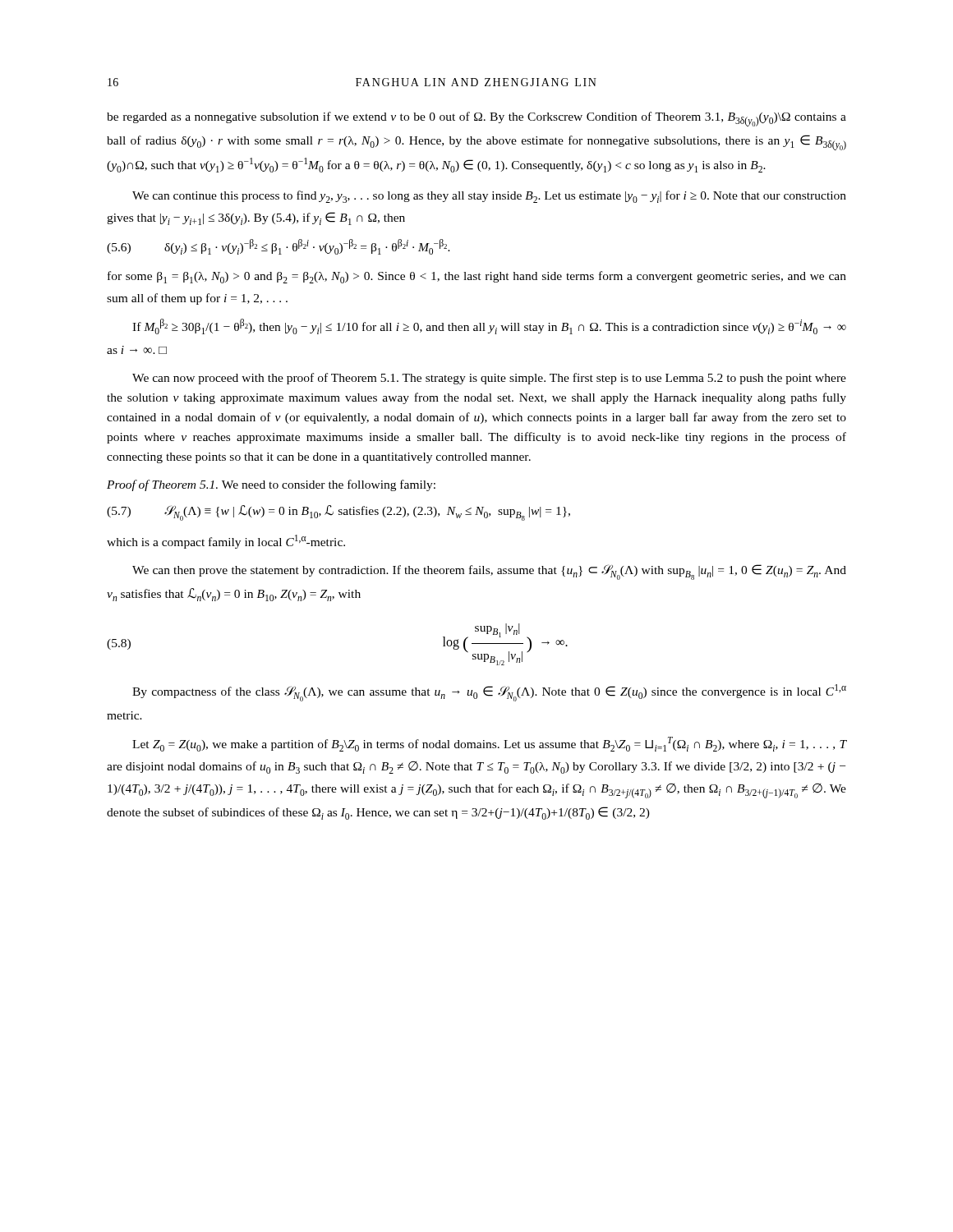Locate the block of text that opens with "We can now proceed with the proof of"
This screenshot has width=953, height=1232.
coord(476,417)
